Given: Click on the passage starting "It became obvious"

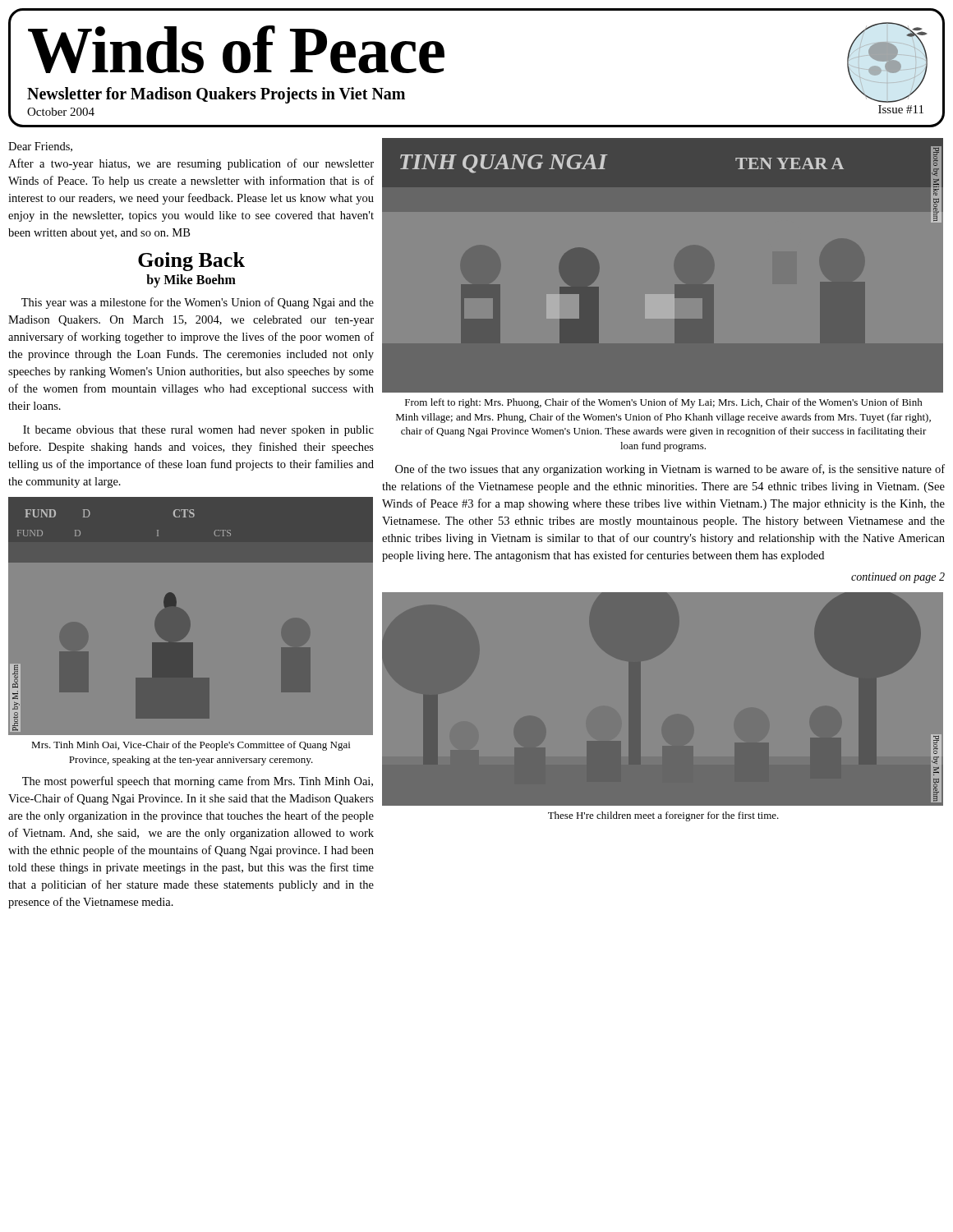Looking at the screenshot, I should point(191,456).
